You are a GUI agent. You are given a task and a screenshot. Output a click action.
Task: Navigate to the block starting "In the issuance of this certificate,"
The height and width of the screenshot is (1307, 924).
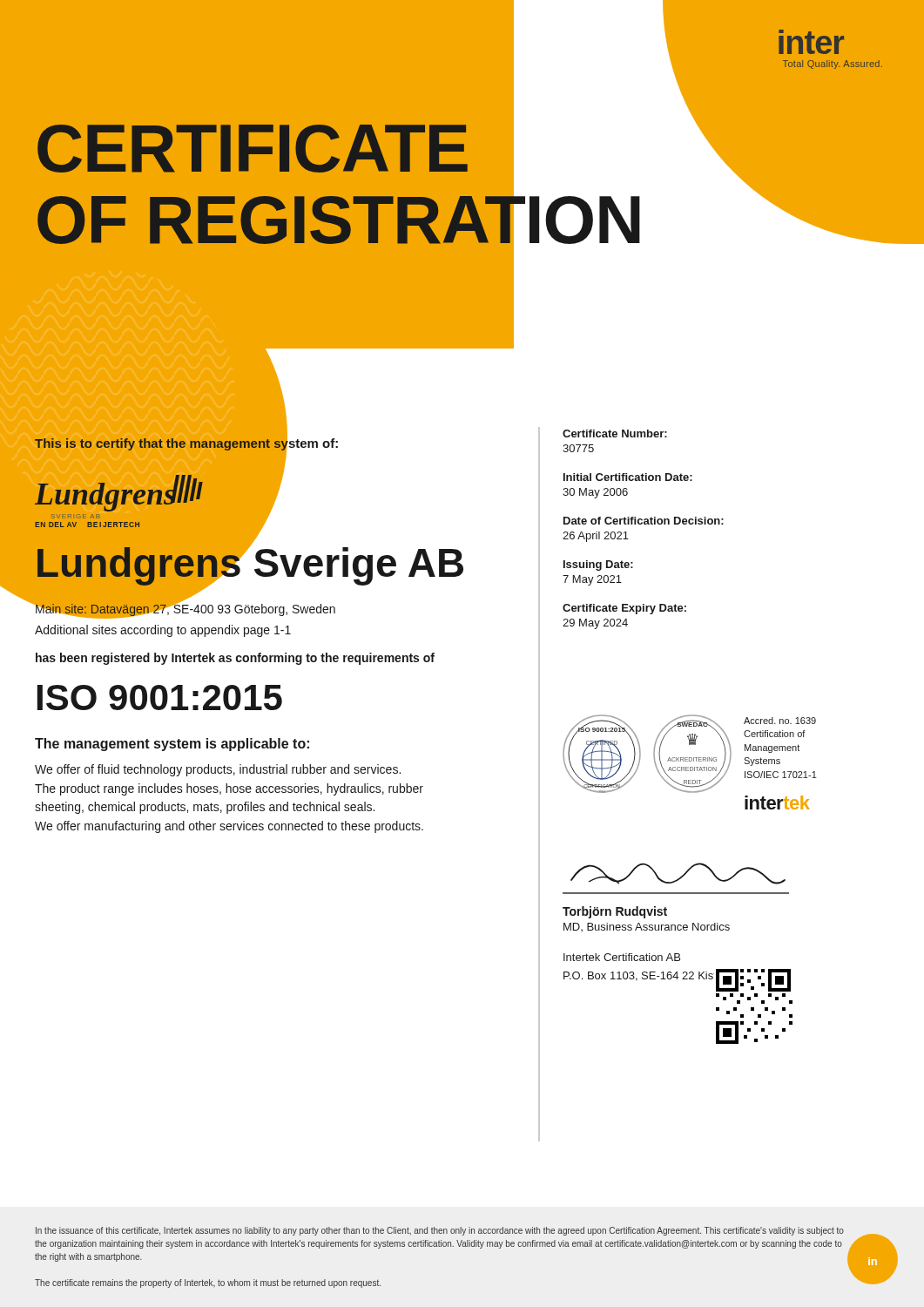point(439,1257)
